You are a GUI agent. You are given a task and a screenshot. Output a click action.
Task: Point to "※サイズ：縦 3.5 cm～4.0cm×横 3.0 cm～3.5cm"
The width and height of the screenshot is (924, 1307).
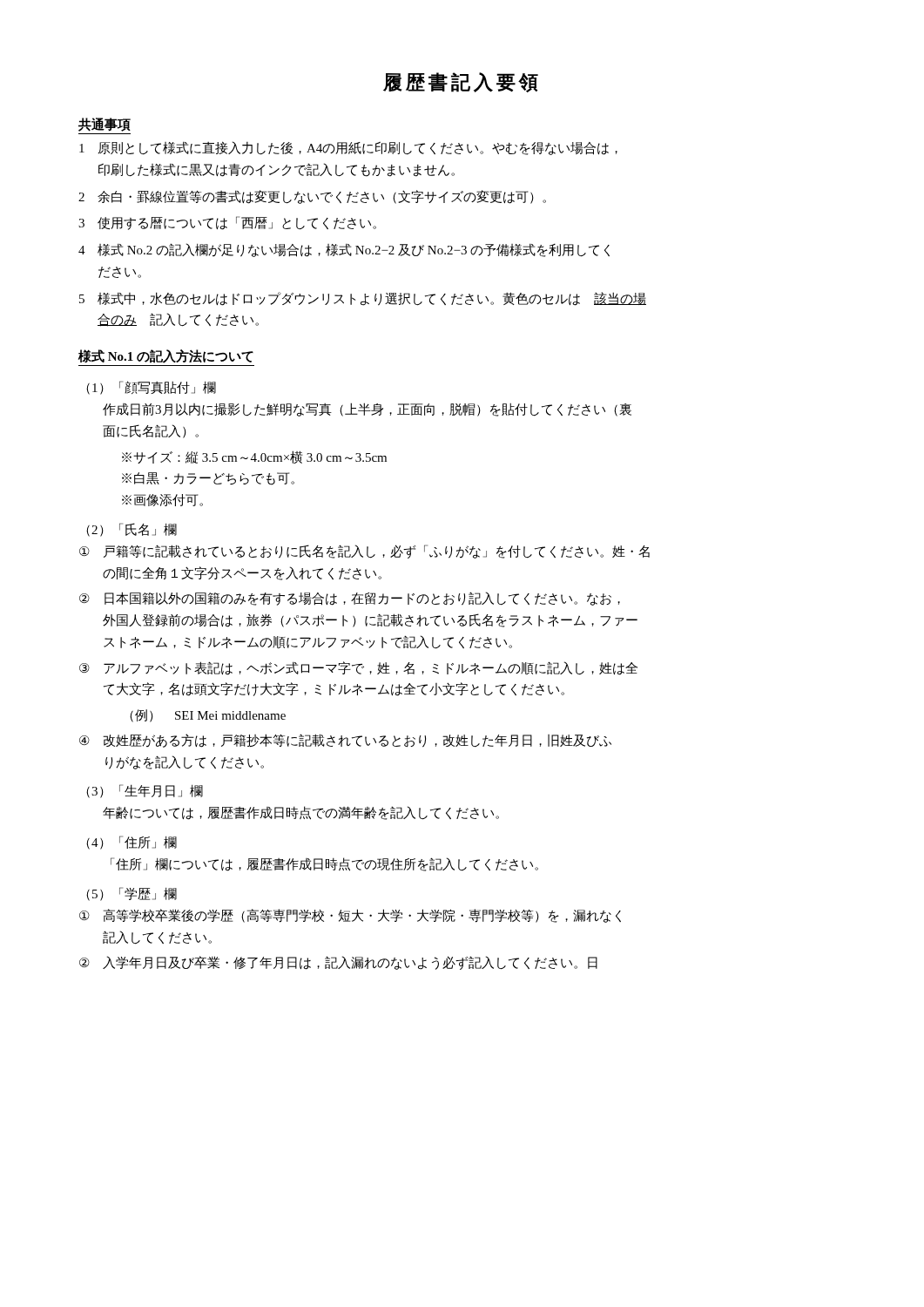pos(254,457)
